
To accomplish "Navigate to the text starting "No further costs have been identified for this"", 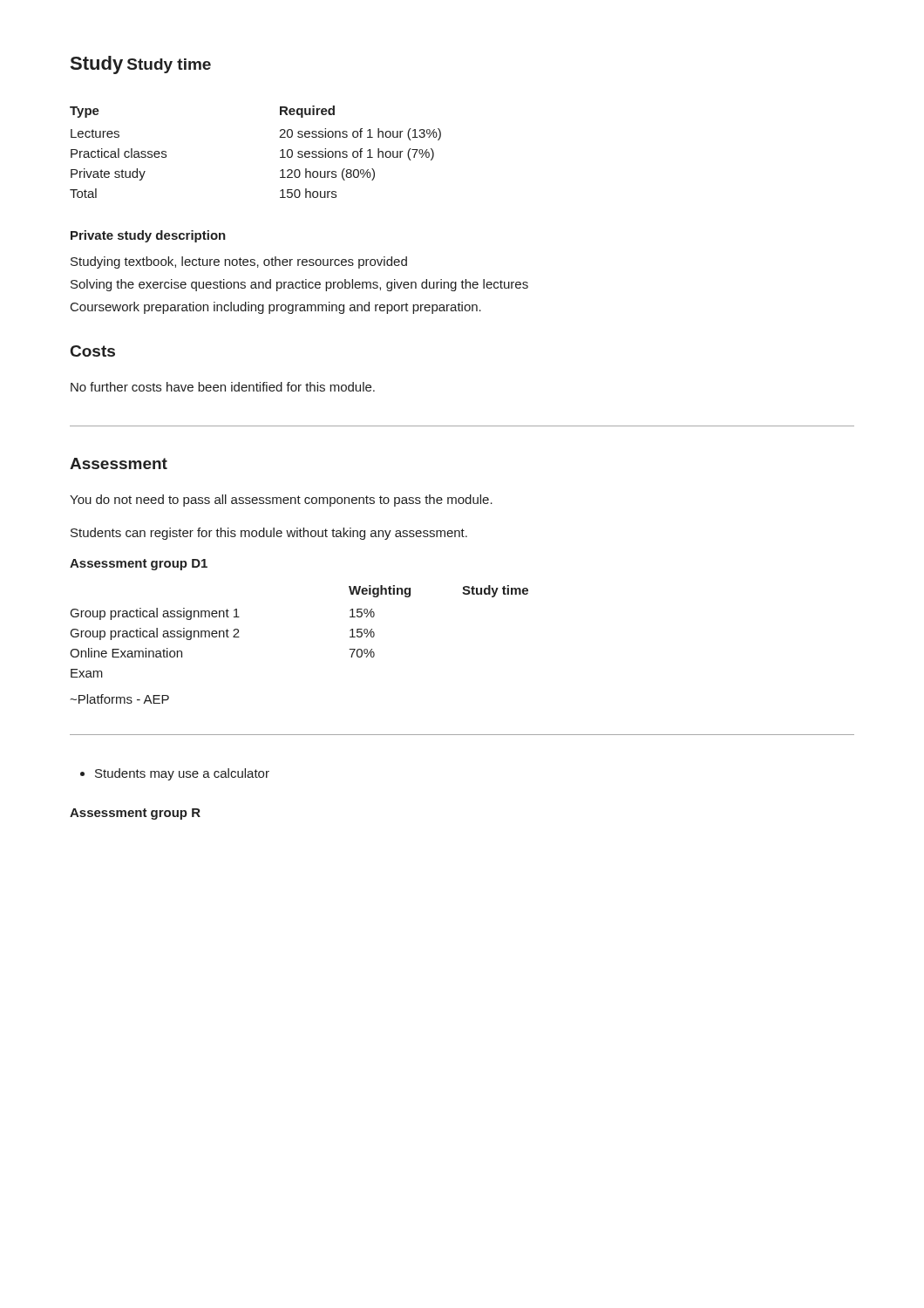I will [x=223, y=387].
